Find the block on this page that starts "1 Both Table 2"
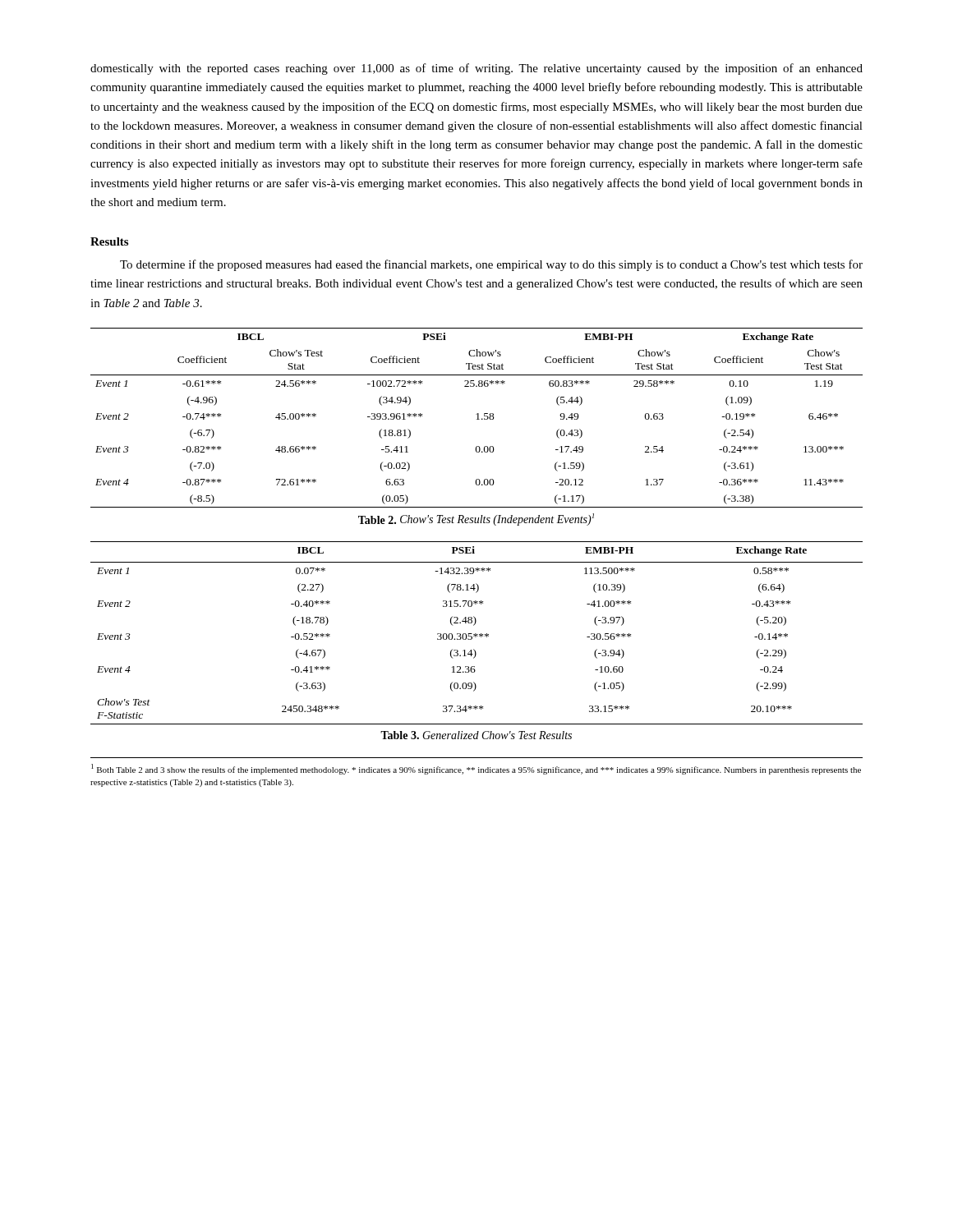Screen dimensions: 1232x953 coord(476,775)
